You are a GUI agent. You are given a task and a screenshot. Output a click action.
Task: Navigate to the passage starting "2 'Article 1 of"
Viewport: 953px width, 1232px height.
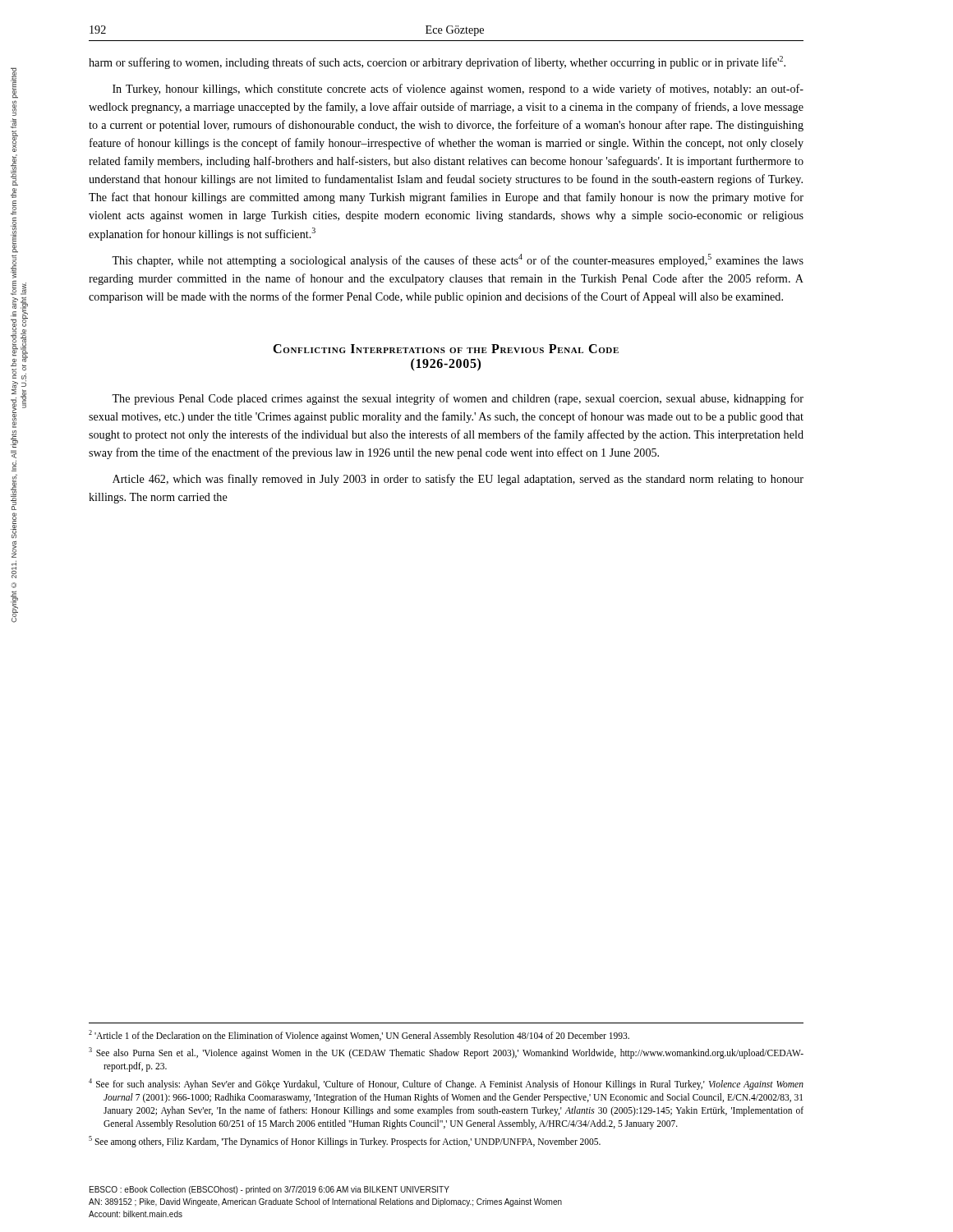point(359,1035)
